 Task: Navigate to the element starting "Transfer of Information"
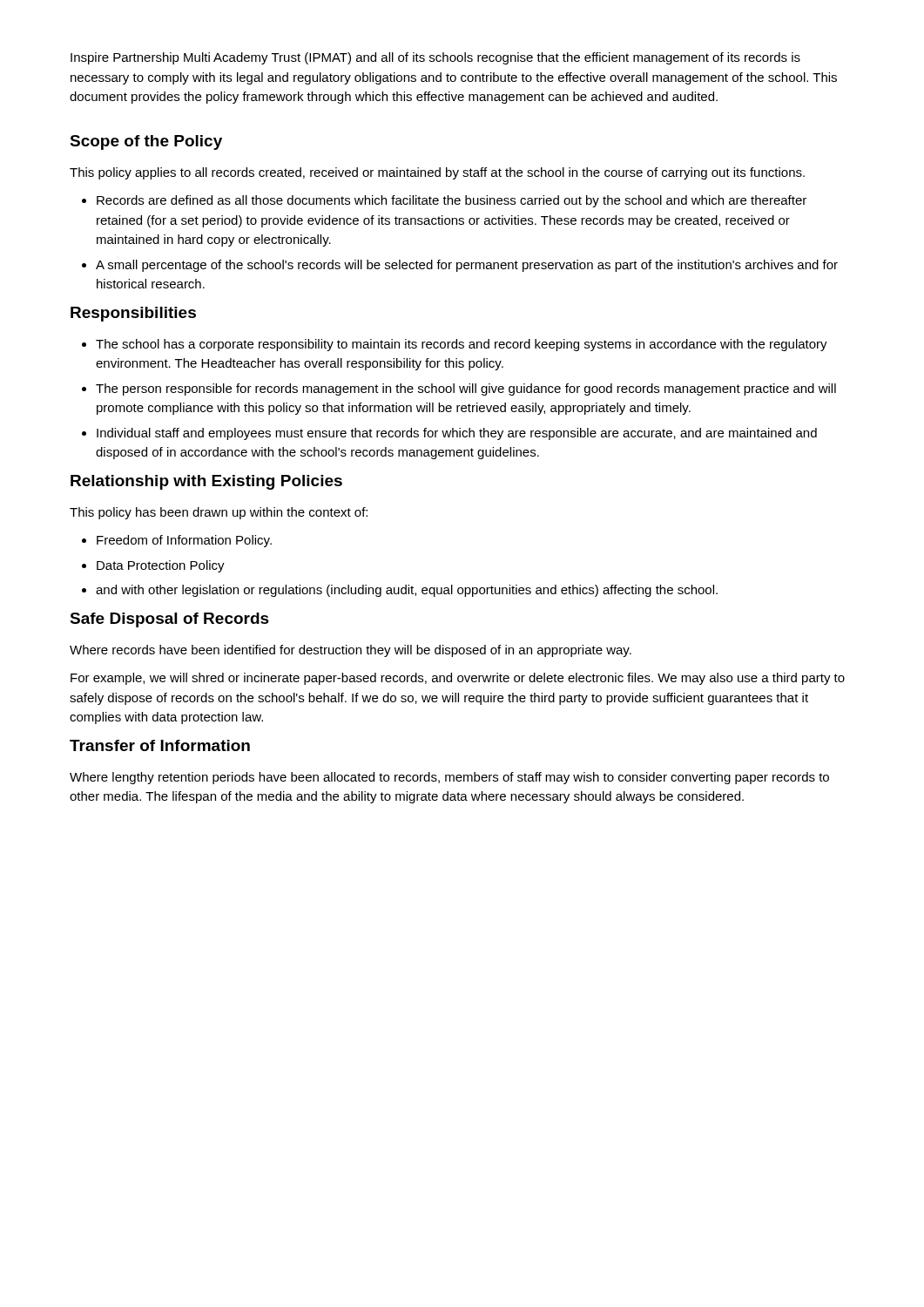(x=160, y=745)
